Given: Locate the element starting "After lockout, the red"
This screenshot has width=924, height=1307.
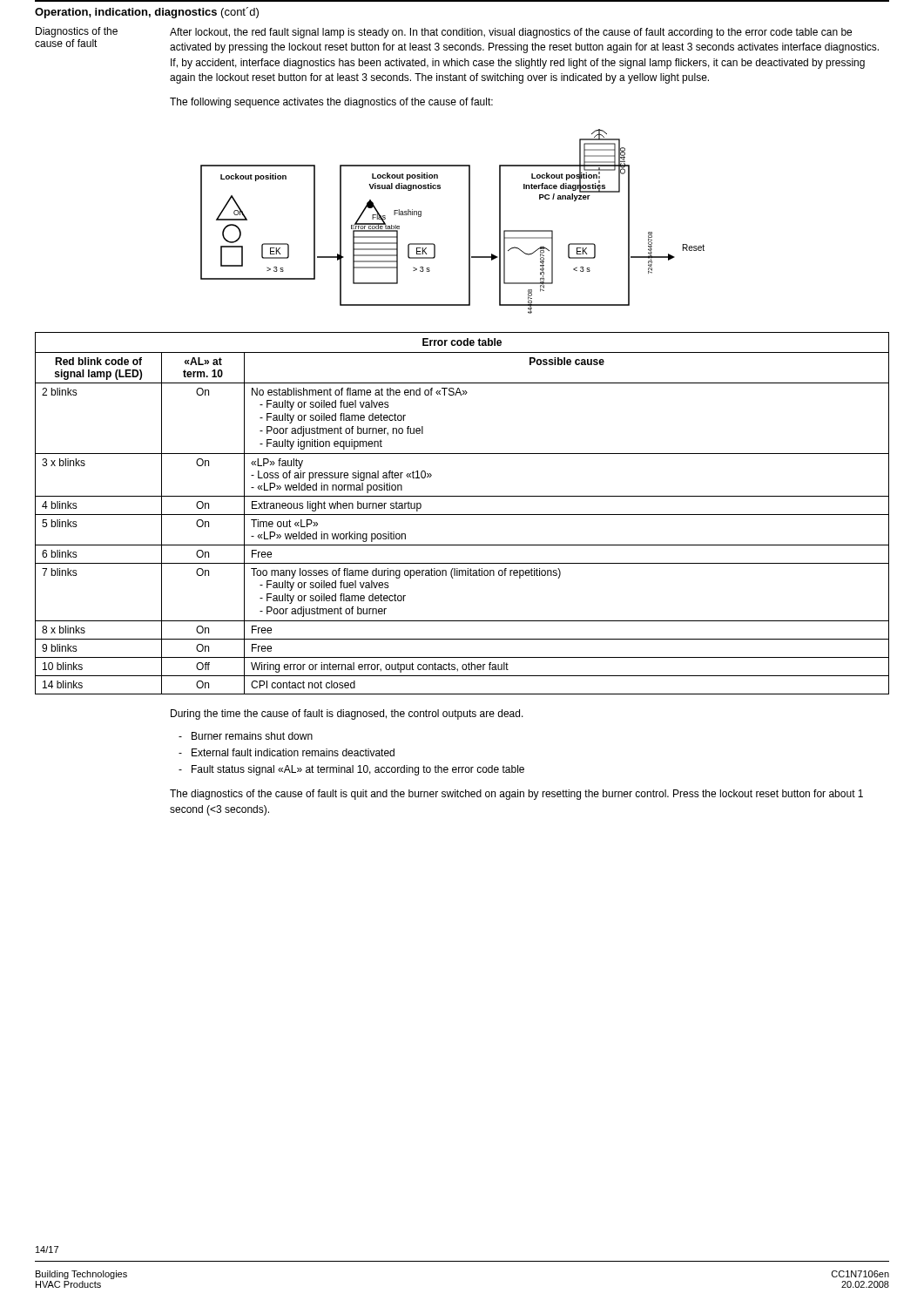Looking at the screenshot, I should coord(525,55).
